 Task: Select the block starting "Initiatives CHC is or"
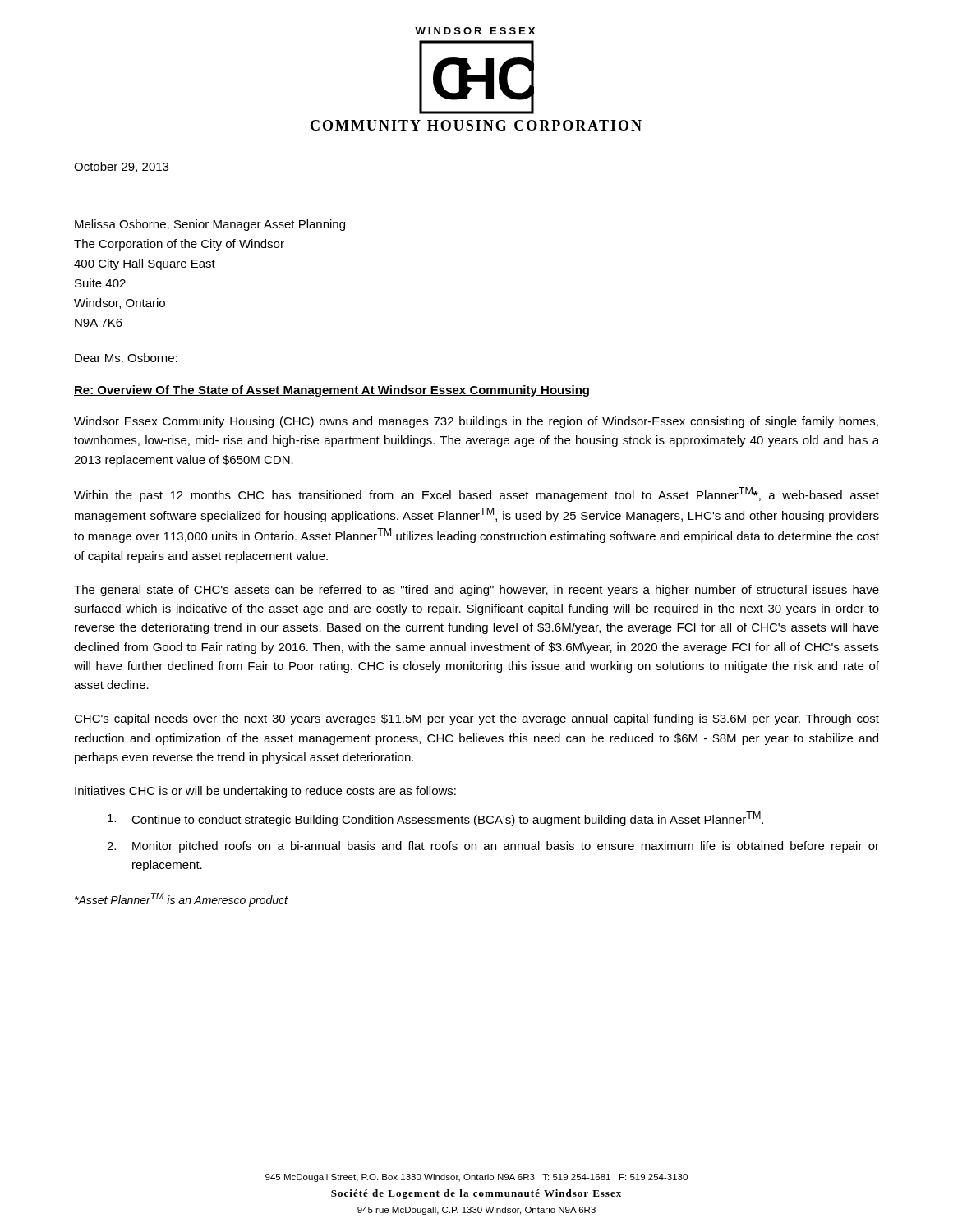tap(265, 791)
